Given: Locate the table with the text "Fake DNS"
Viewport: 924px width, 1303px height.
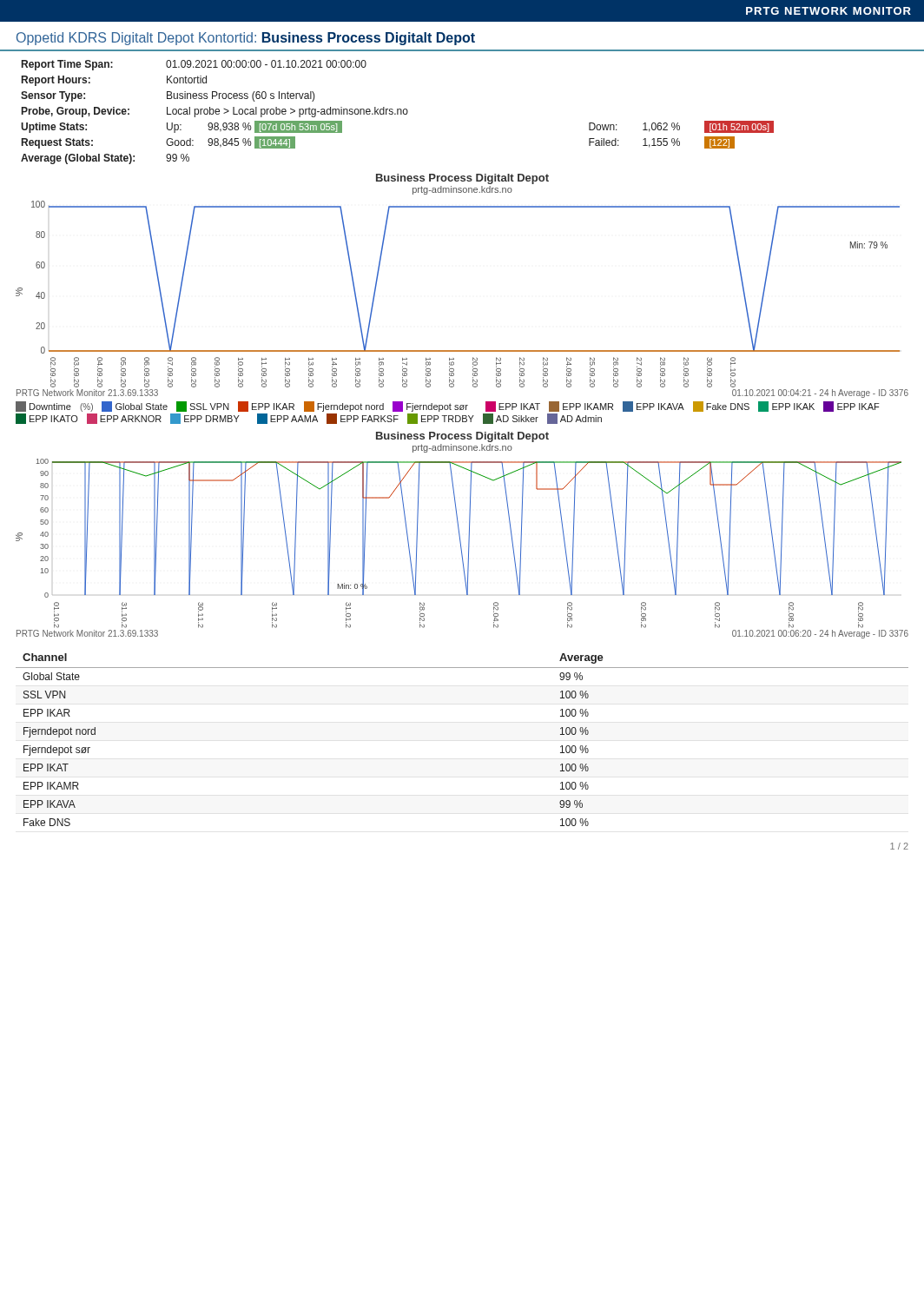Looking at the screenshot, I should click(x=462, y=740).
